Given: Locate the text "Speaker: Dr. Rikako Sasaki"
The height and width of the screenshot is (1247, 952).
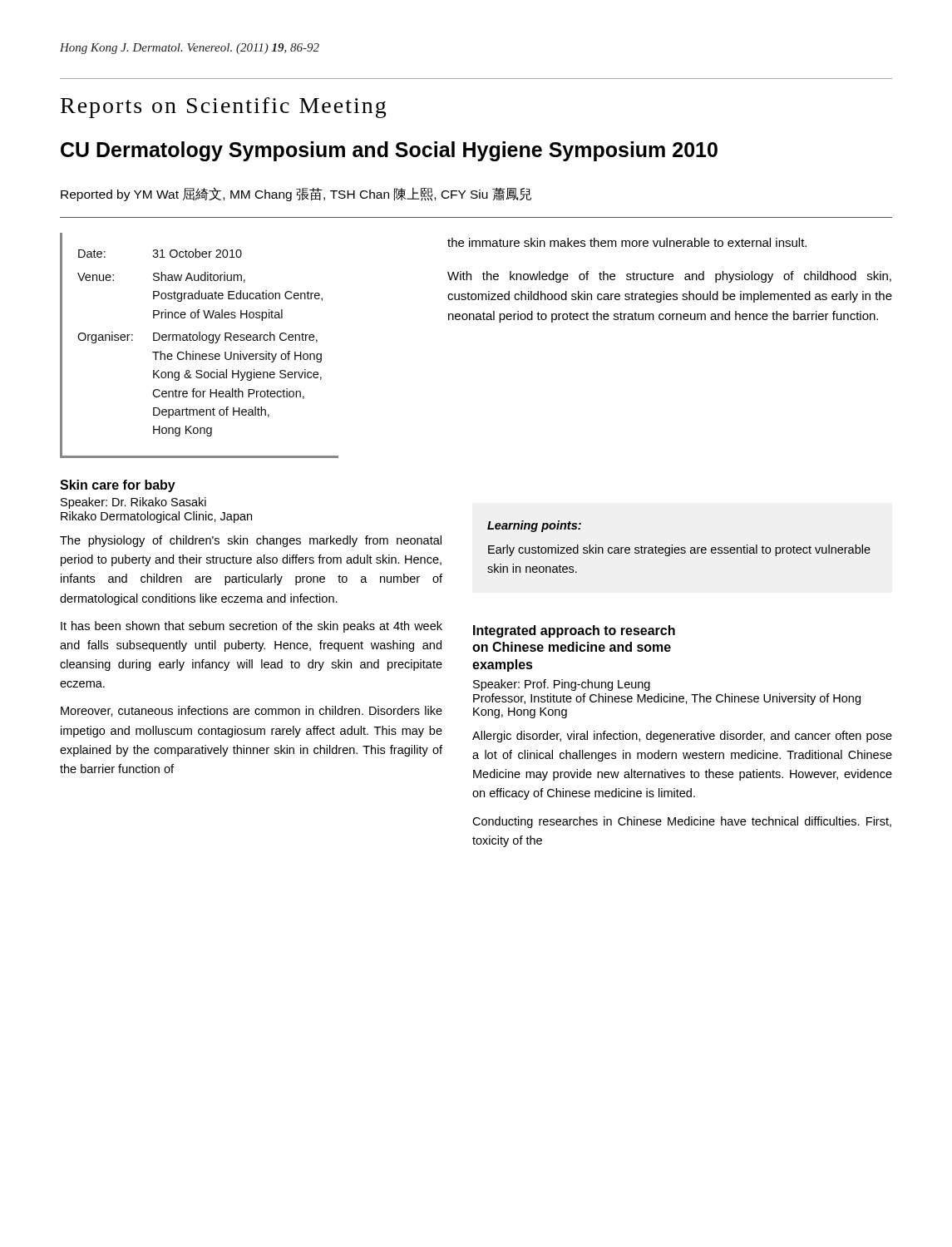Looking at the screenshot, I should [133, 502].
